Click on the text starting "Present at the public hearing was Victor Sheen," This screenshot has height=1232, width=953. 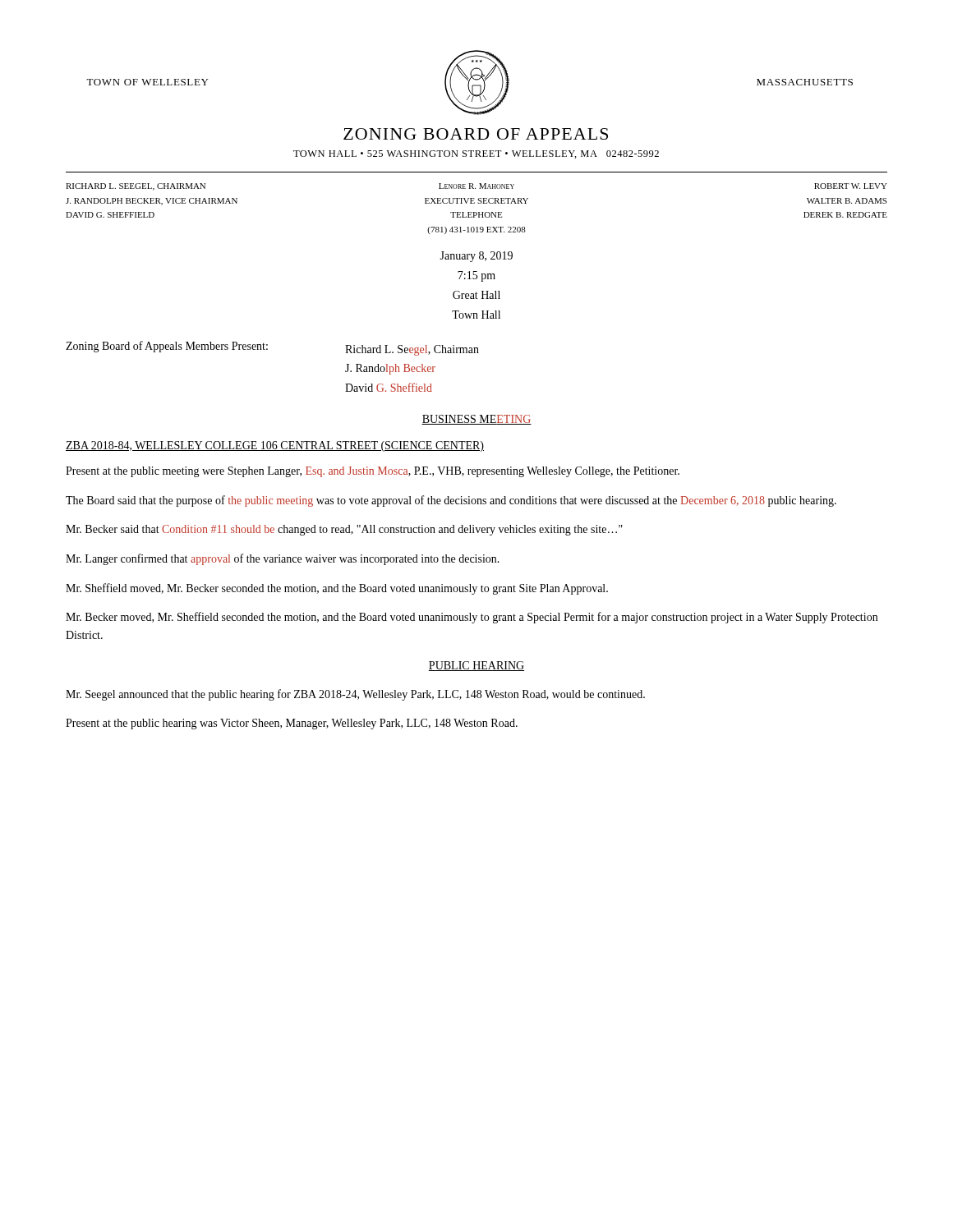(x=292, y=724)
